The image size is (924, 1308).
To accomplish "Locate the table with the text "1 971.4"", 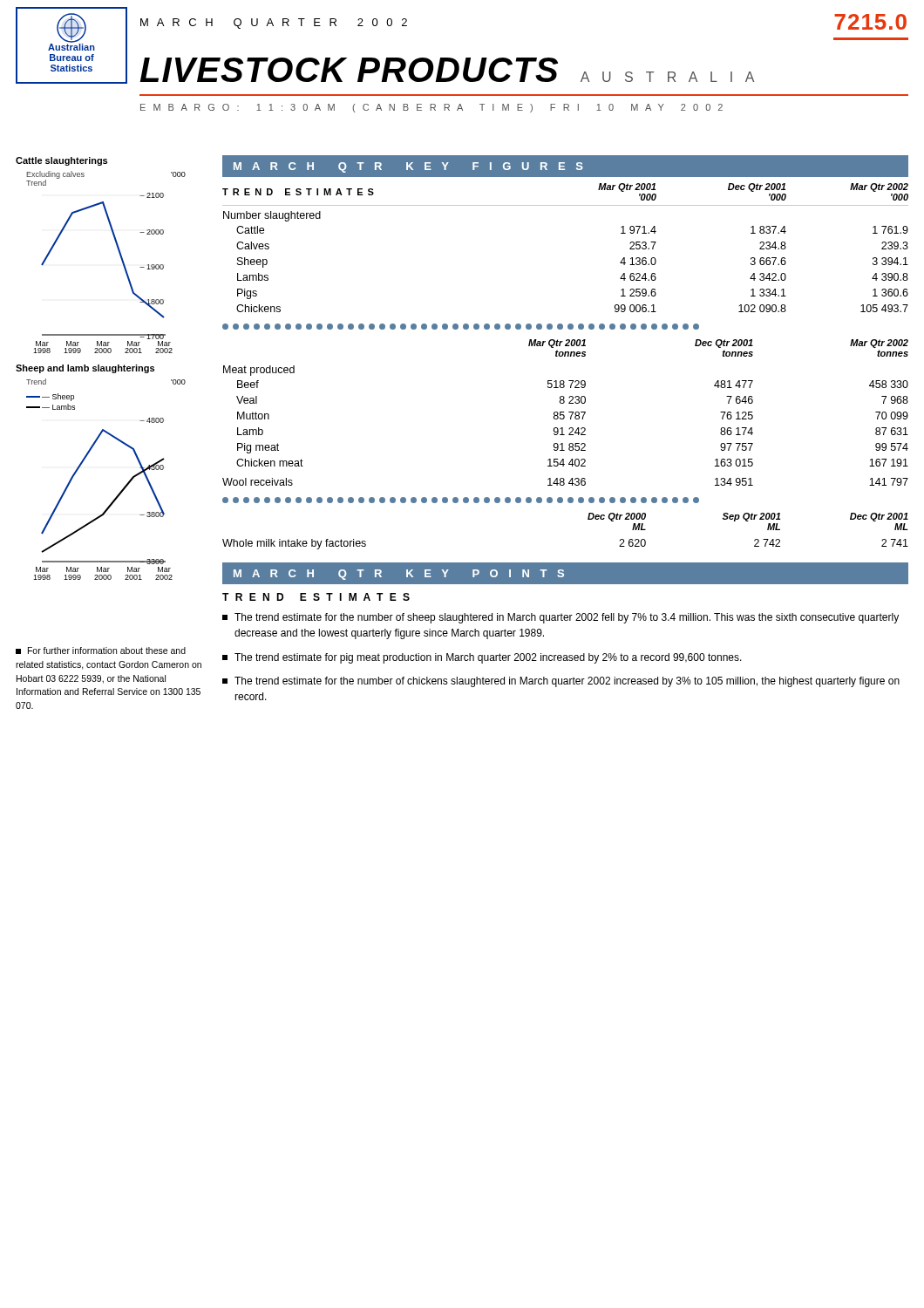I will click(565, 247).
